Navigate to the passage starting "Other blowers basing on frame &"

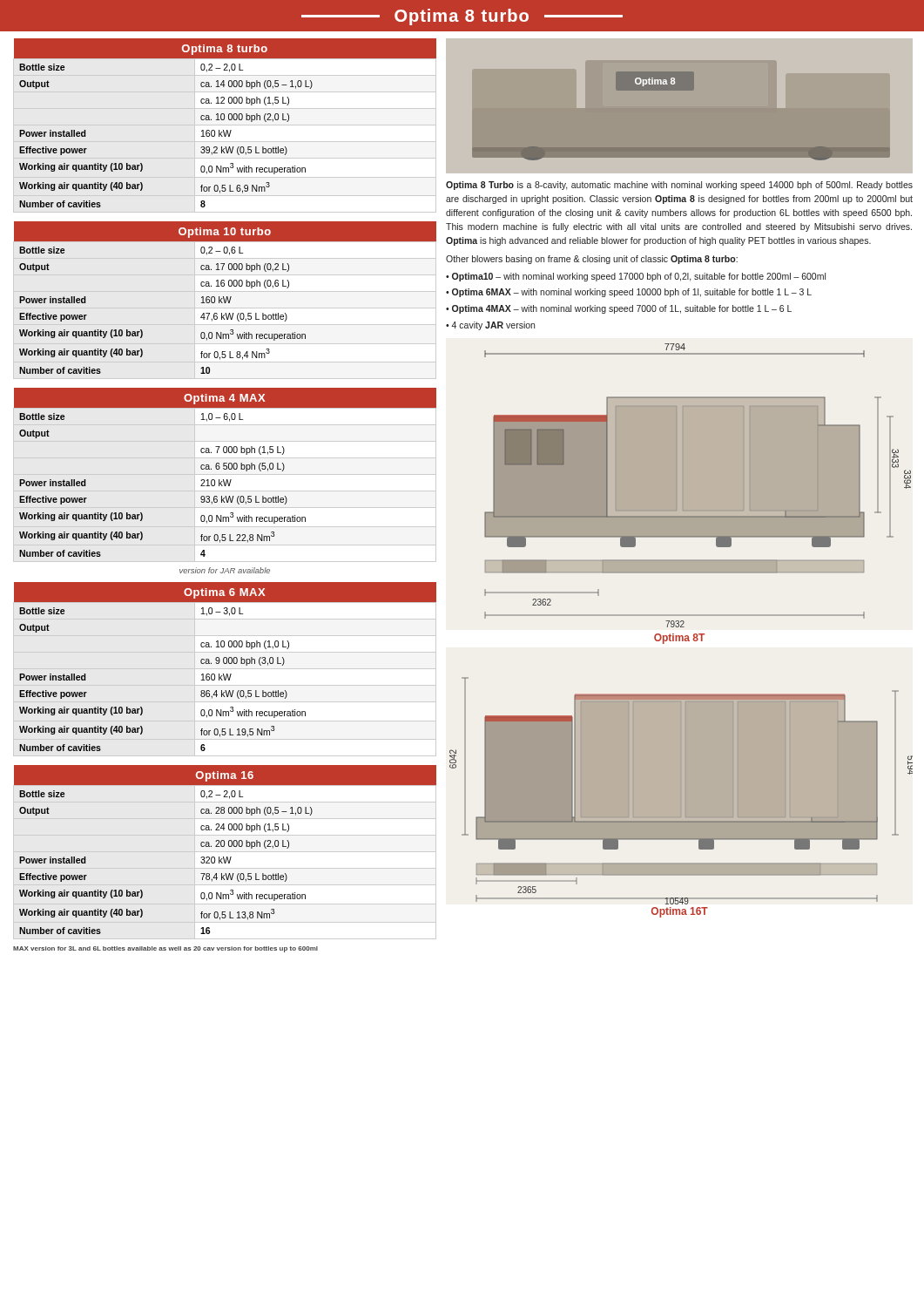pos(592,259)
